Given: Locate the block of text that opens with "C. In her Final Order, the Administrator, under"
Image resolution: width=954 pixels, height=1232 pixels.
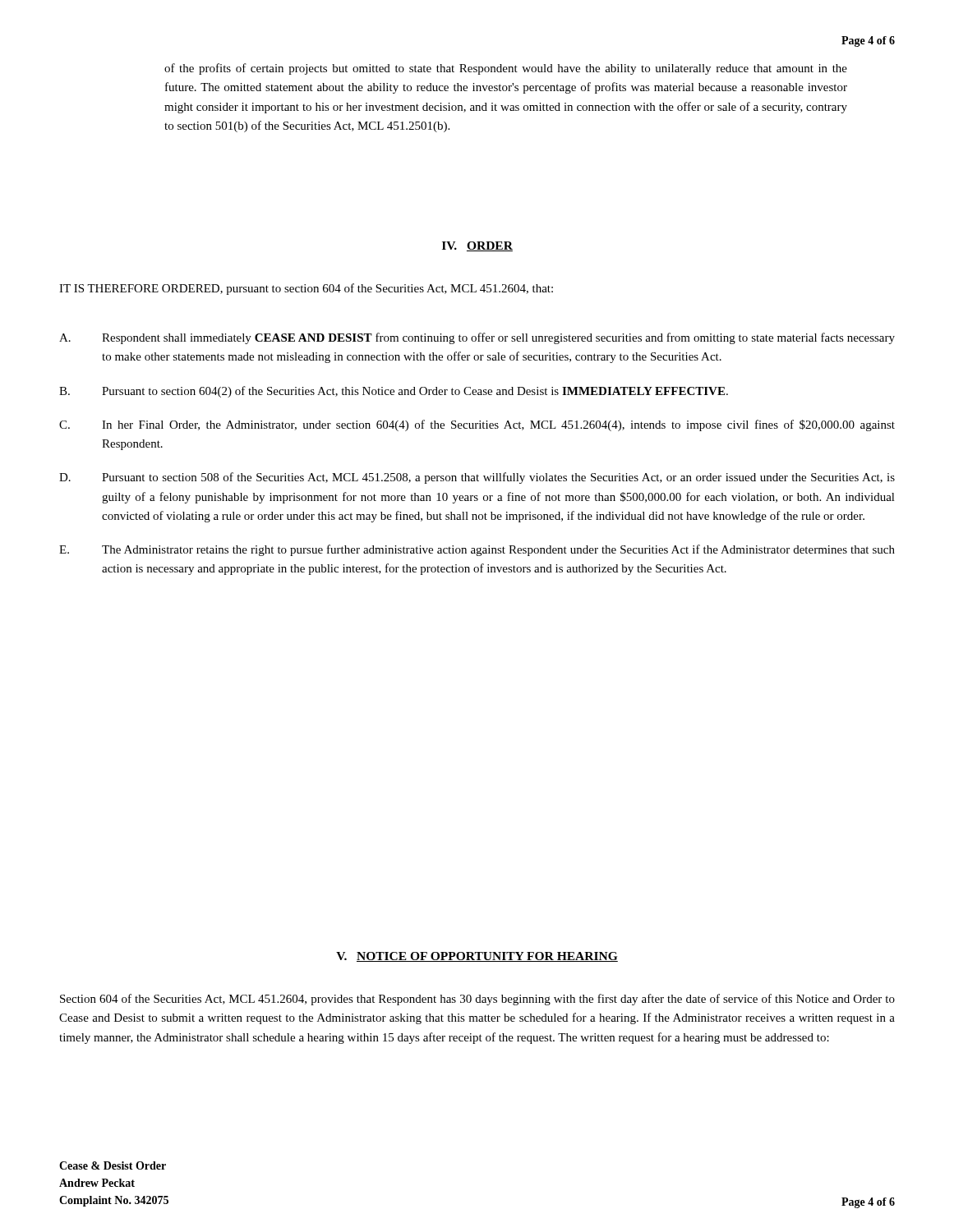Looking at the screenshot, I should [477, 435].
